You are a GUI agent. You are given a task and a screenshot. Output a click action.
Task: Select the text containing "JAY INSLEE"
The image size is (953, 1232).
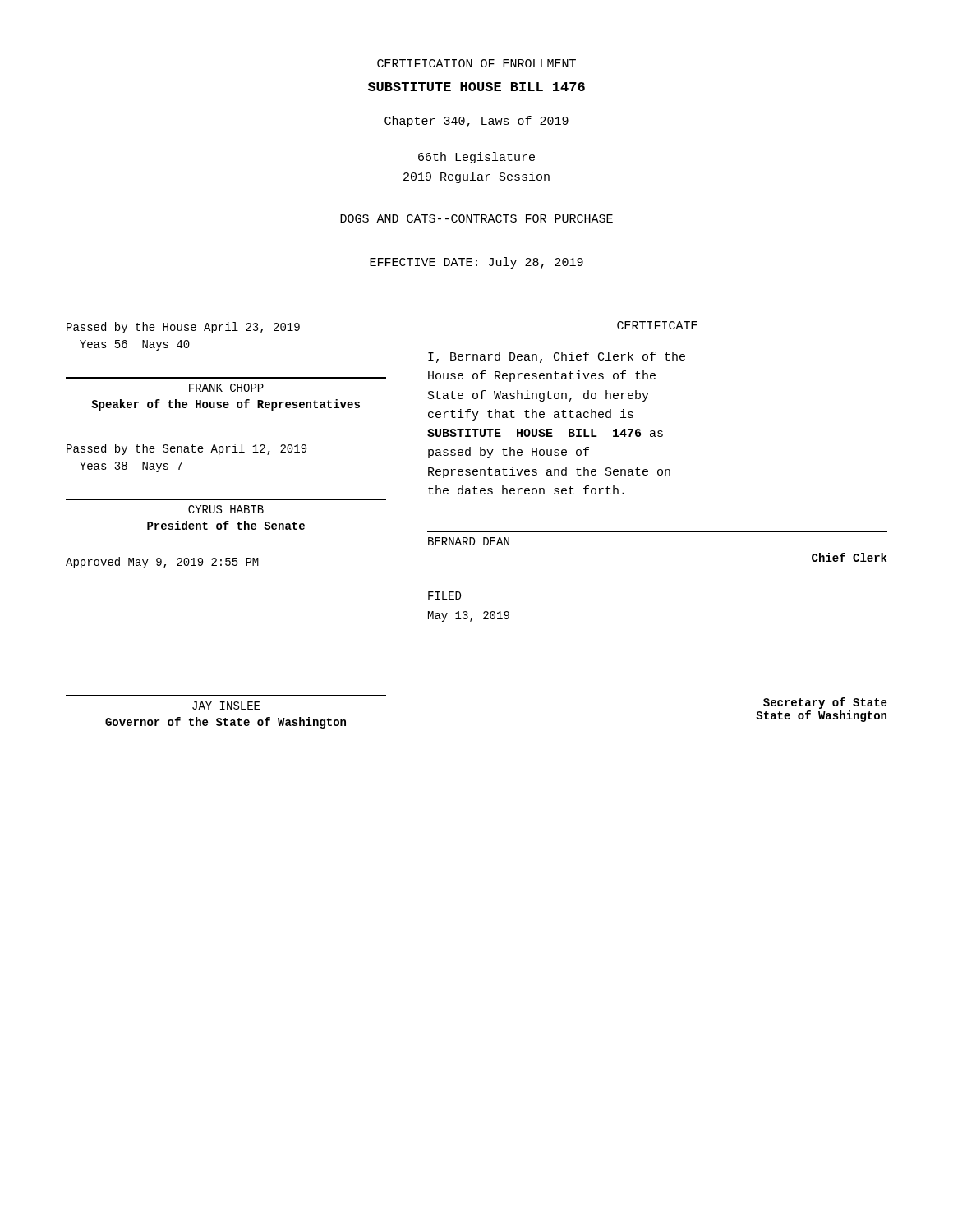pyautogui.click(x=226, y=706)
